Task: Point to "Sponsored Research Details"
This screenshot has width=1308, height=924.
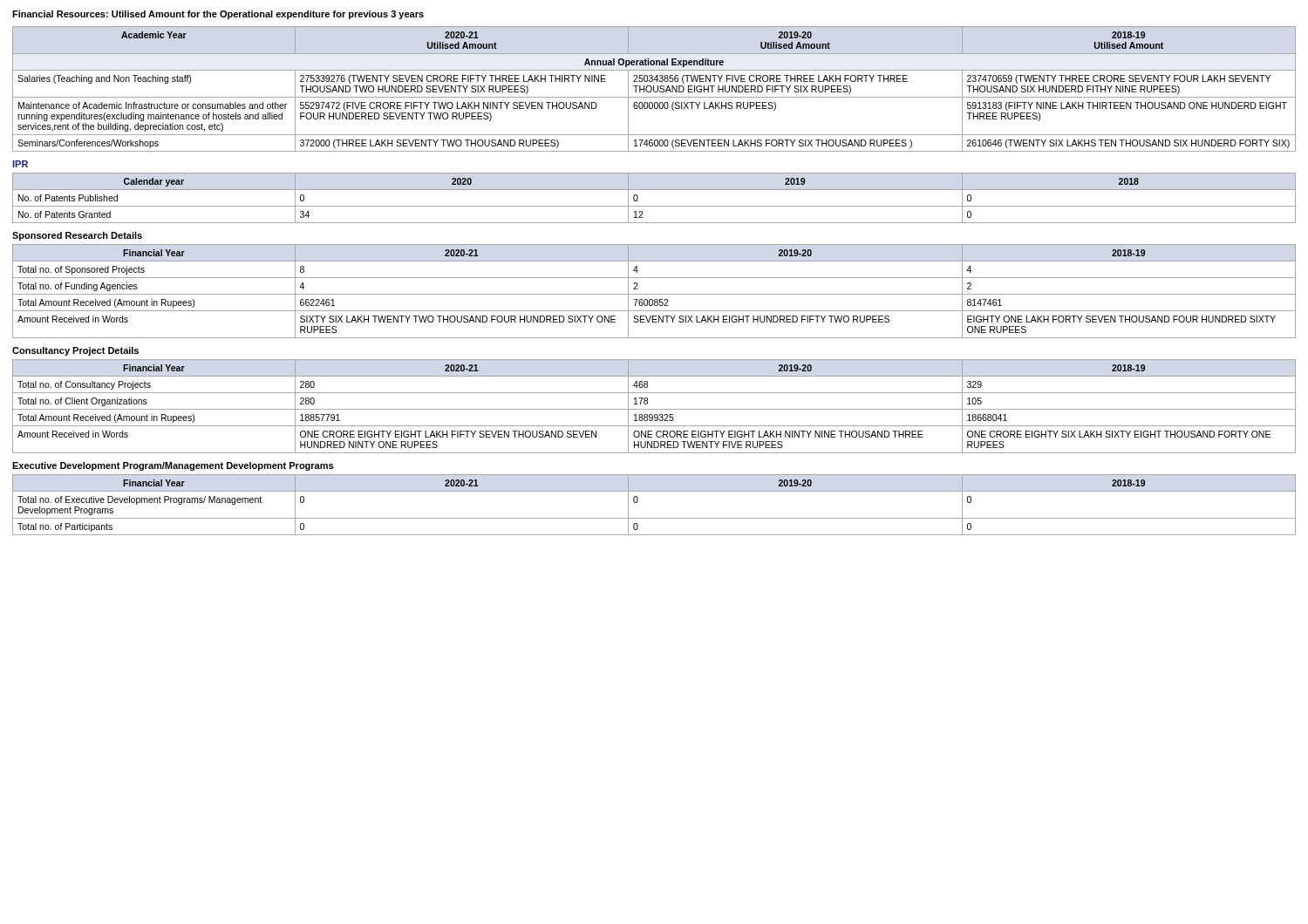Action: click(77, 235)
